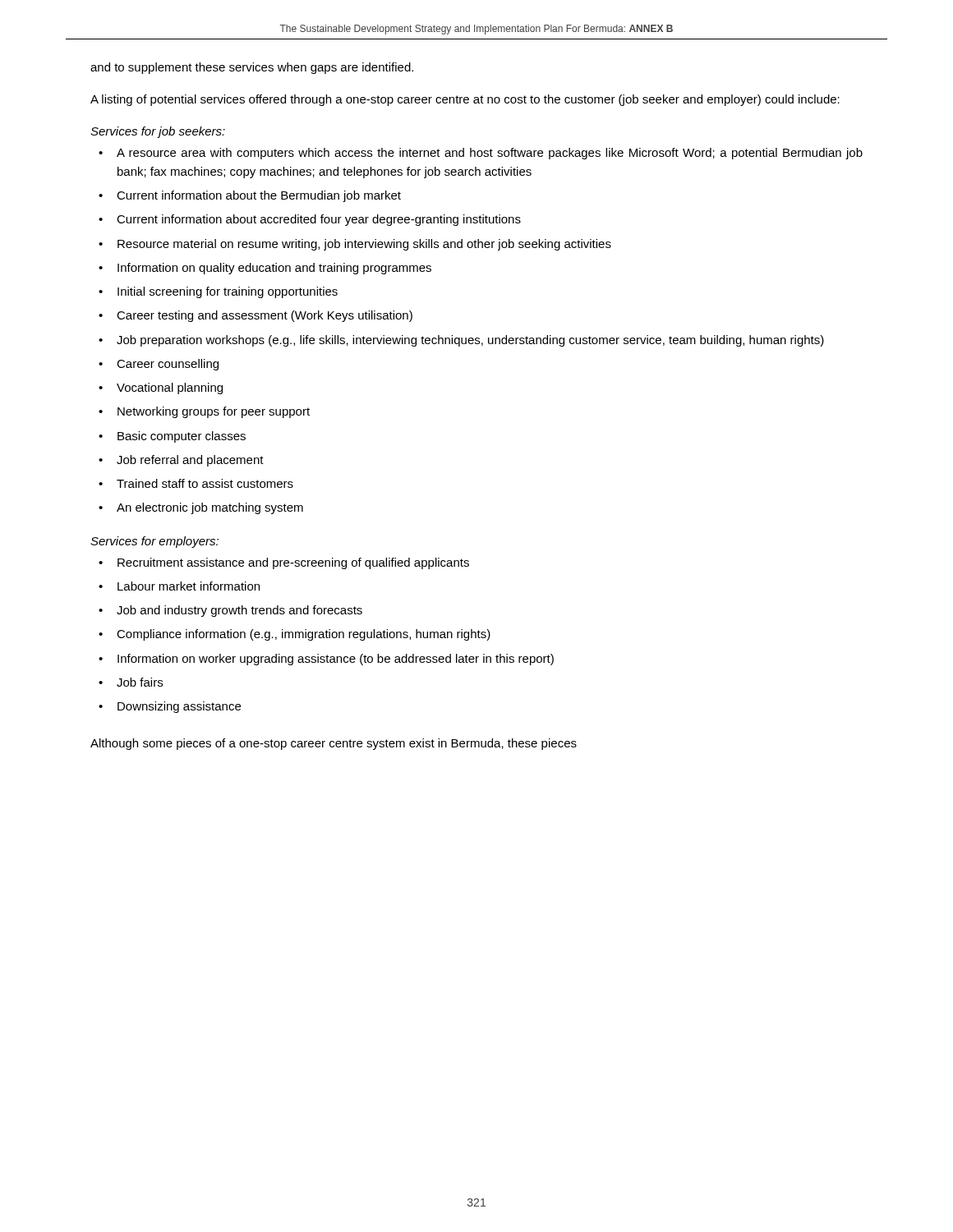The width and height of the screenshot is (953, 1232).
Task: Locate the list item that says "Downsizing assistance"
Action: click(179, 706)
